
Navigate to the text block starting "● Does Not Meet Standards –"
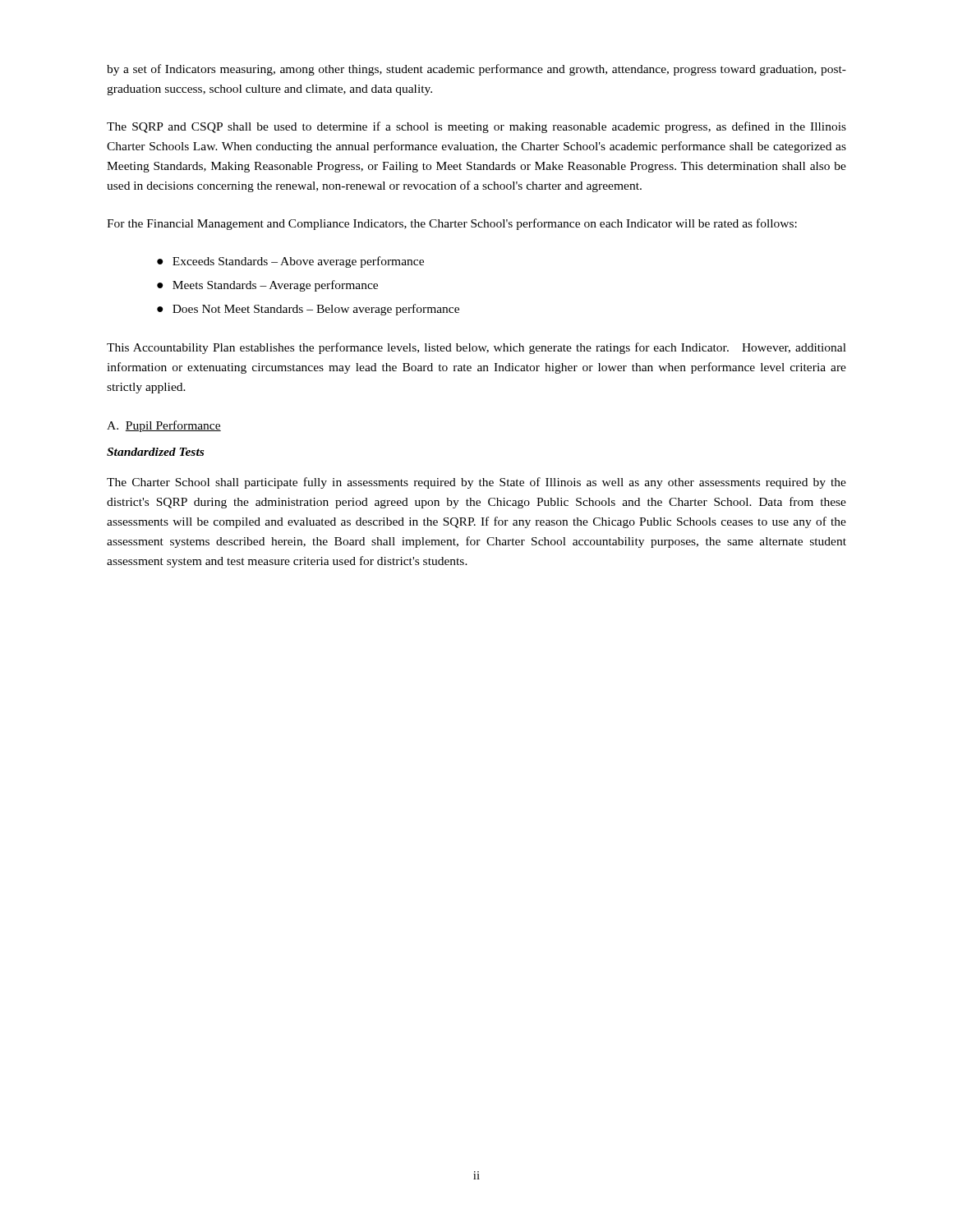[308, 309]
